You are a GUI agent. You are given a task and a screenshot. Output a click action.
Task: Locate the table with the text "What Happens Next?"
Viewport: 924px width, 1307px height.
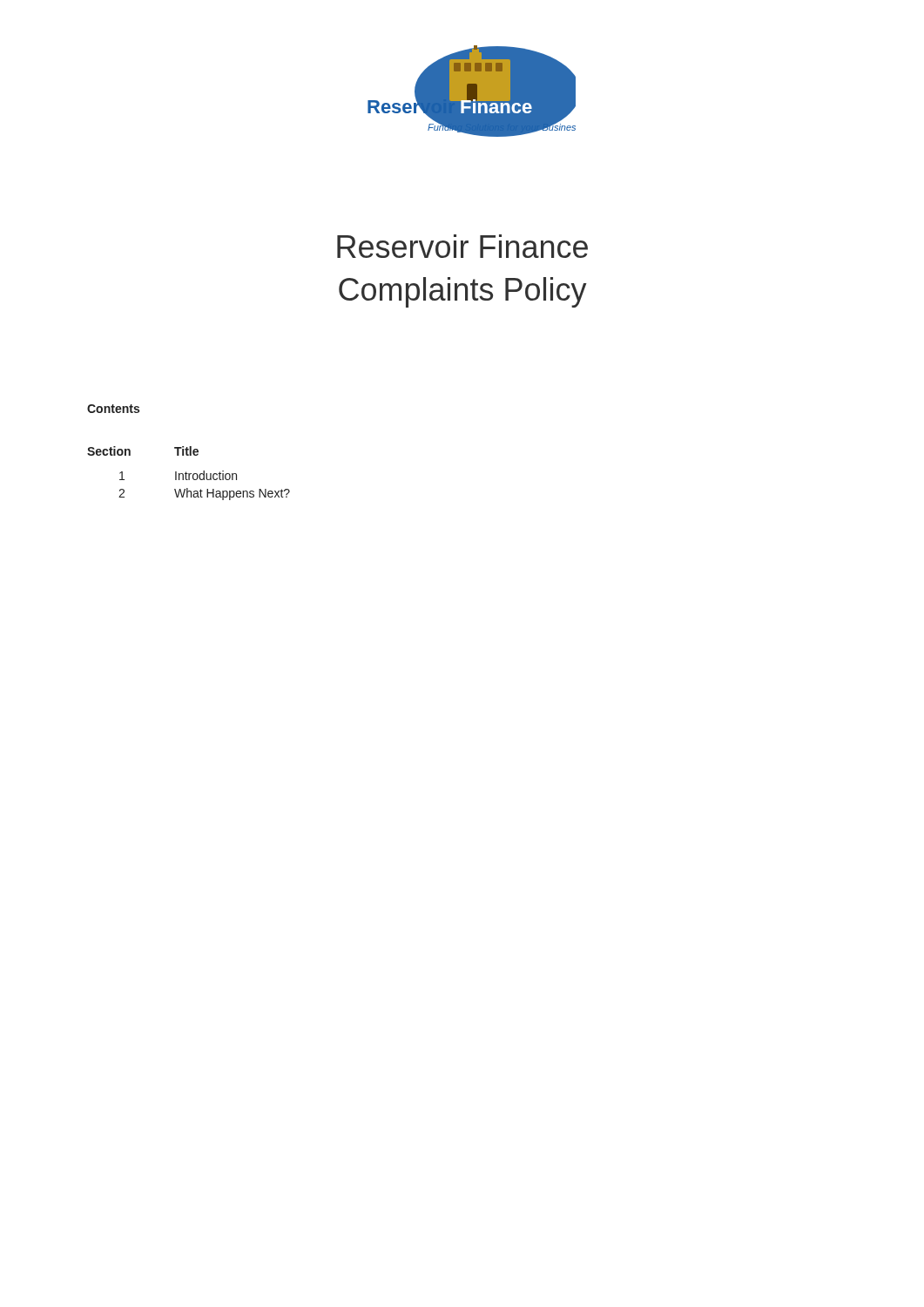[189, 473]
